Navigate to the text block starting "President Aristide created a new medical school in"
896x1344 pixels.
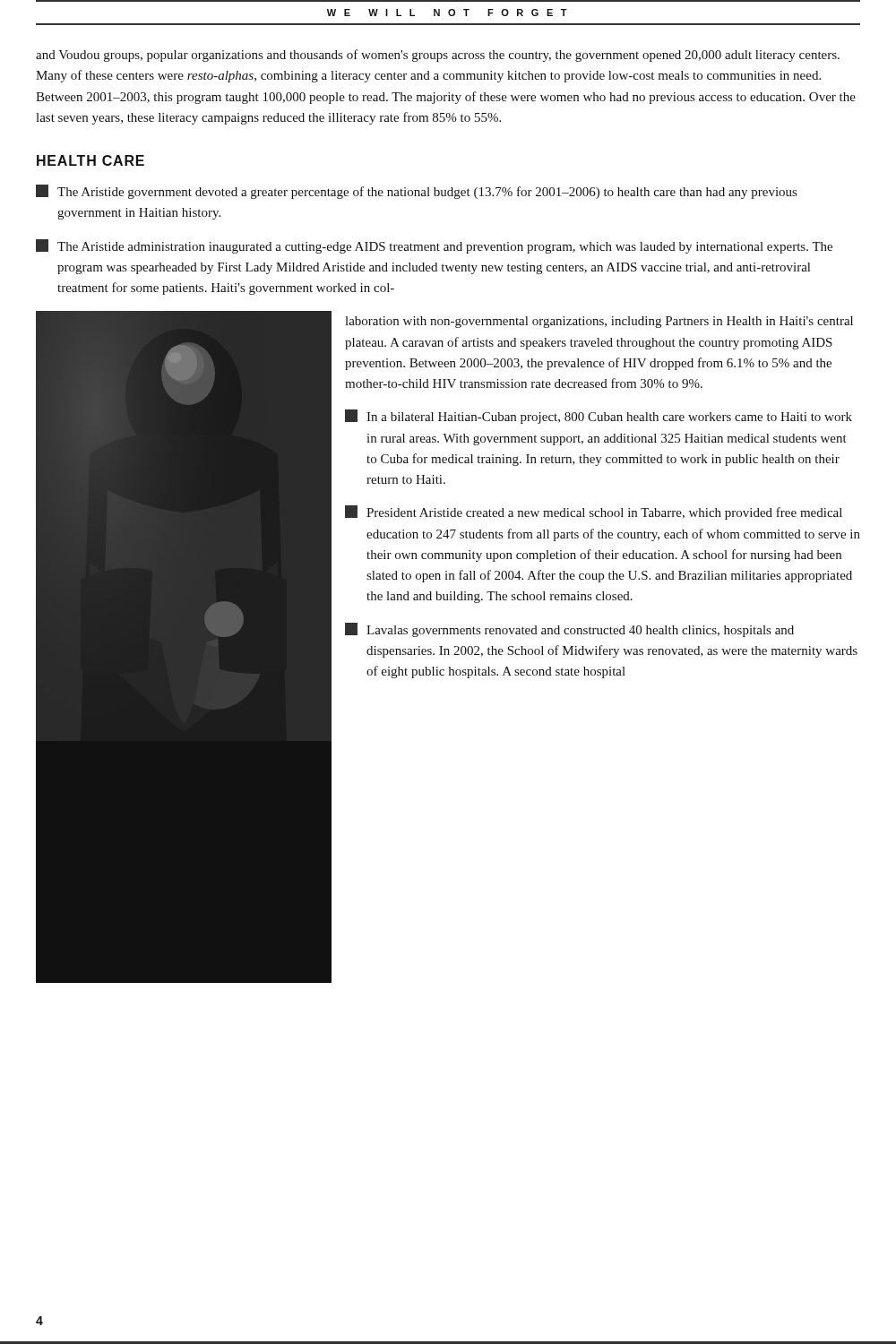tap(603, 555)
